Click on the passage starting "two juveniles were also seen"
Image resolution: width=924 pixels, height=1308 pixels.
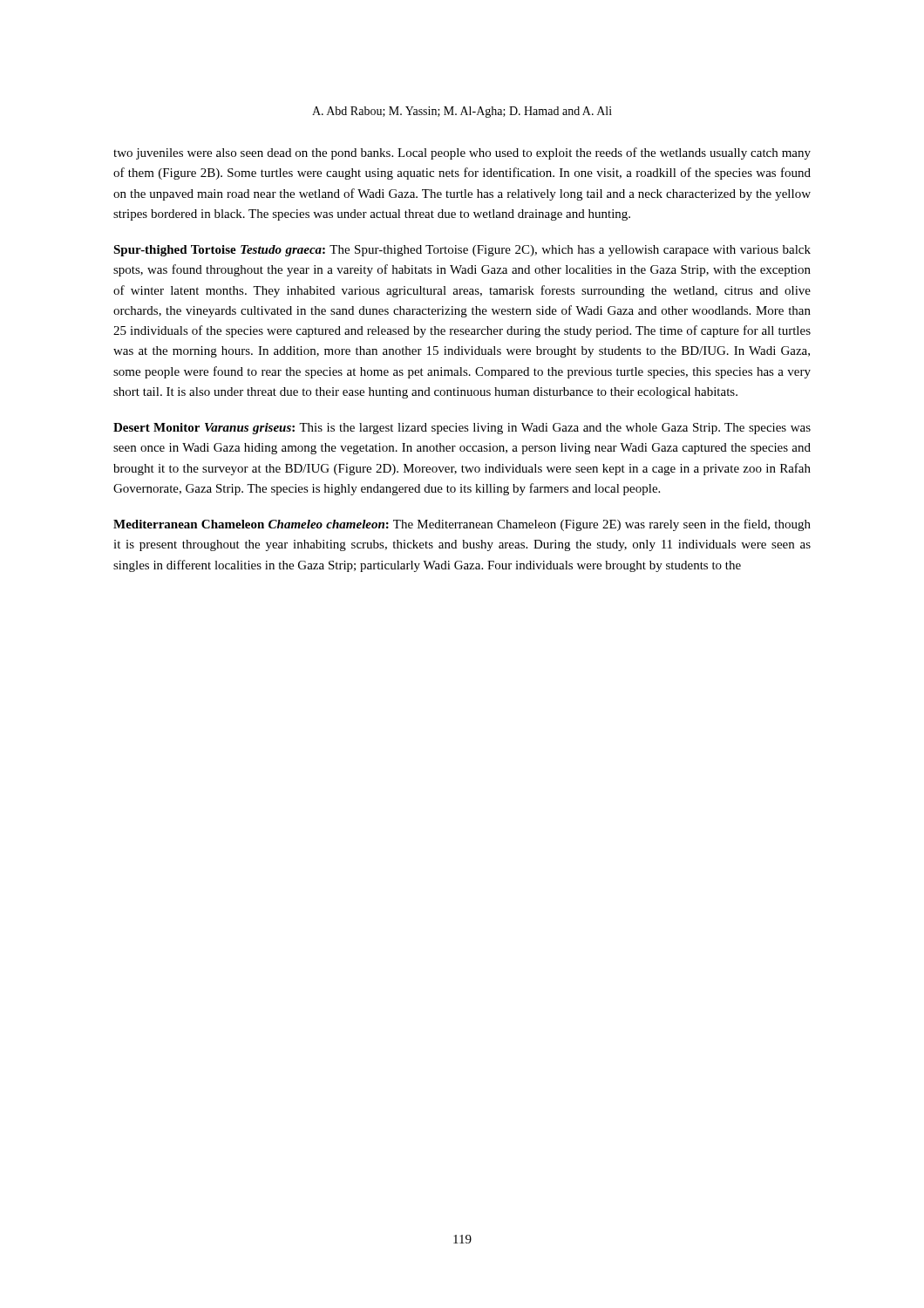pyautogui.click(x=462, y=183)
